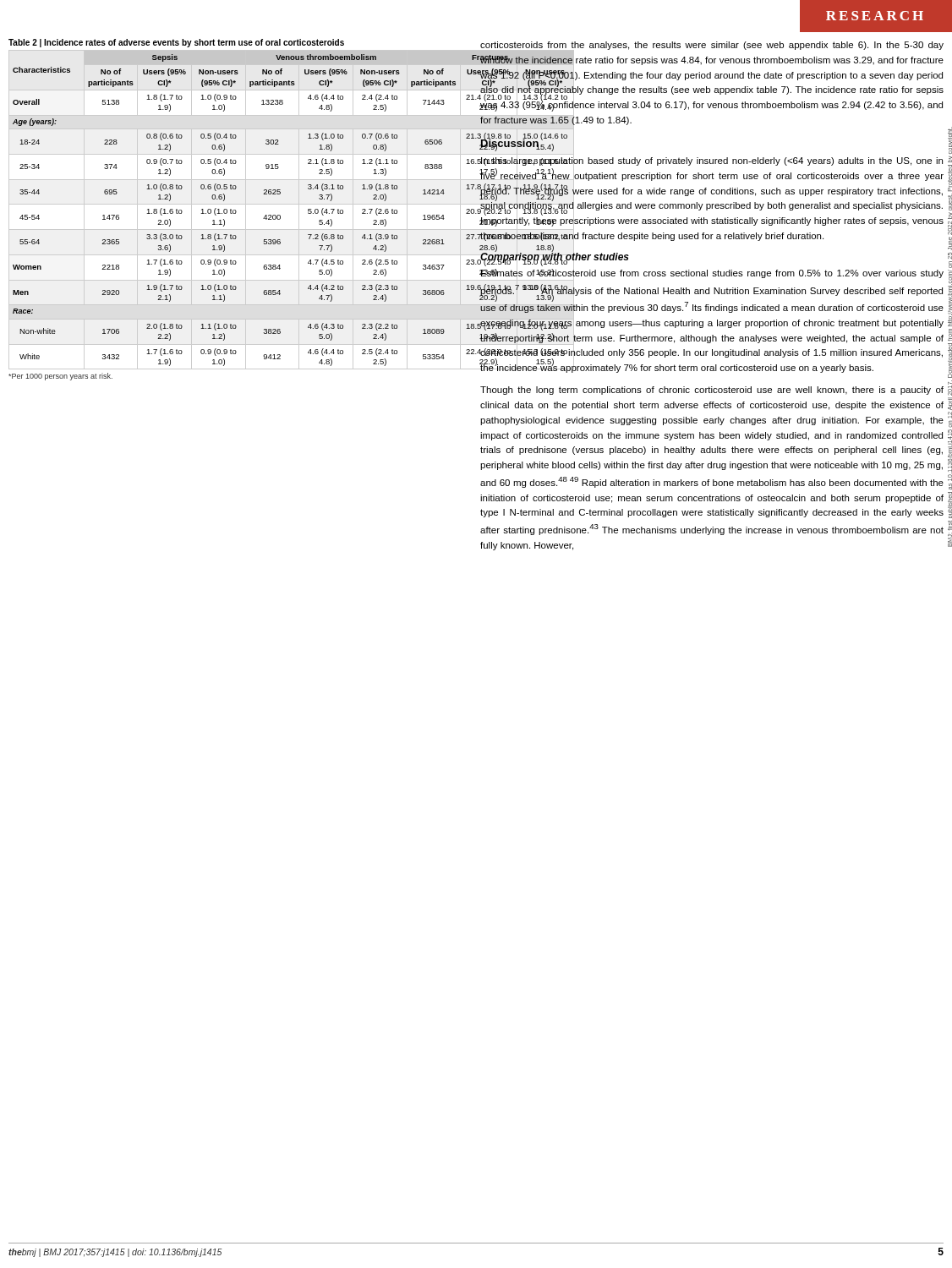Locate the block of text that opens with "In this large, population based study of privately"
This screenshot has height=1268, width=952.
[712, 199]
